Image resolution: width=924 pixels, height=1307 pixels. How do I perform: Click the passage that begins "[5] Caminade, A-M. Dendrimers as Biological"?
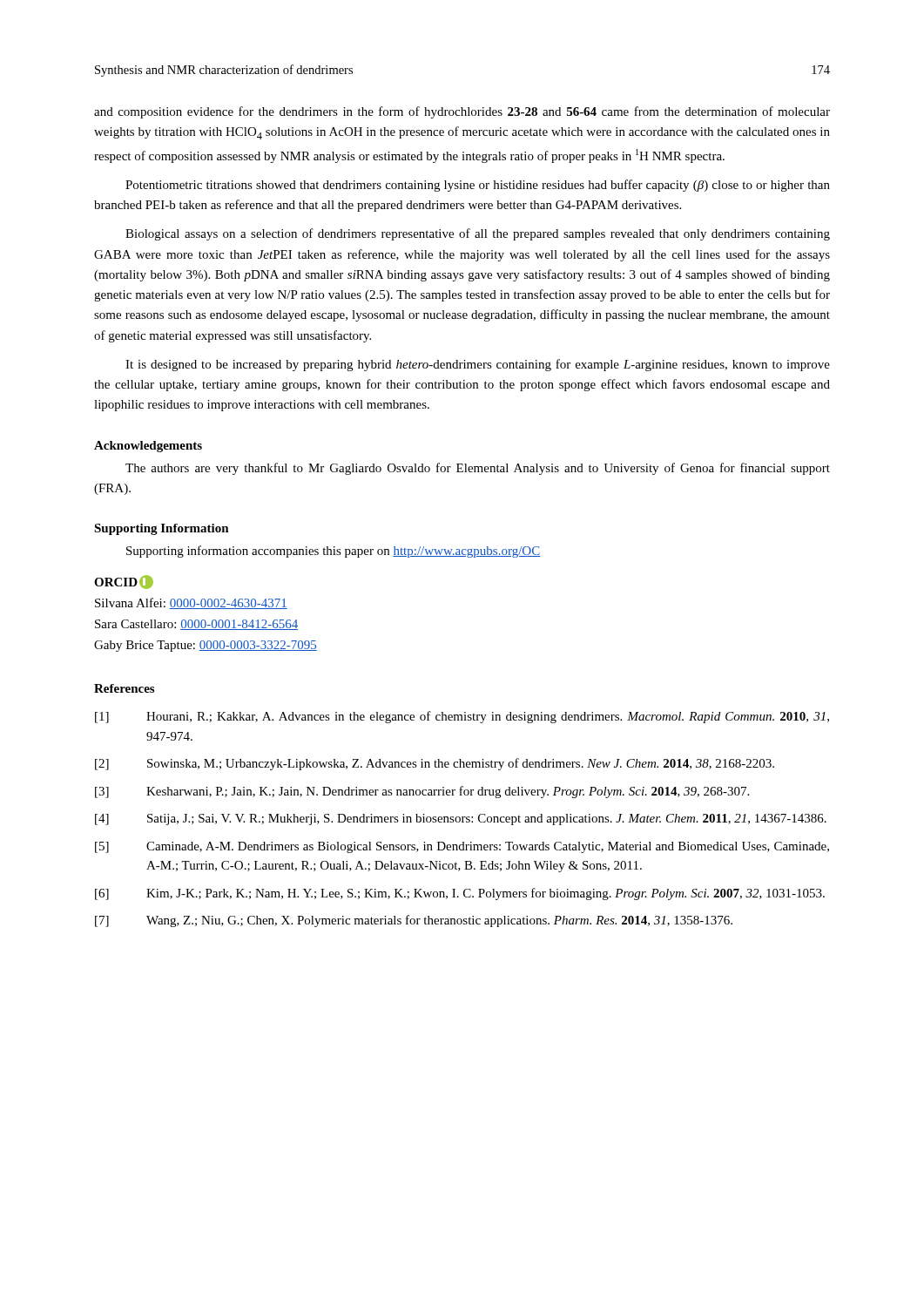(462, 858)
